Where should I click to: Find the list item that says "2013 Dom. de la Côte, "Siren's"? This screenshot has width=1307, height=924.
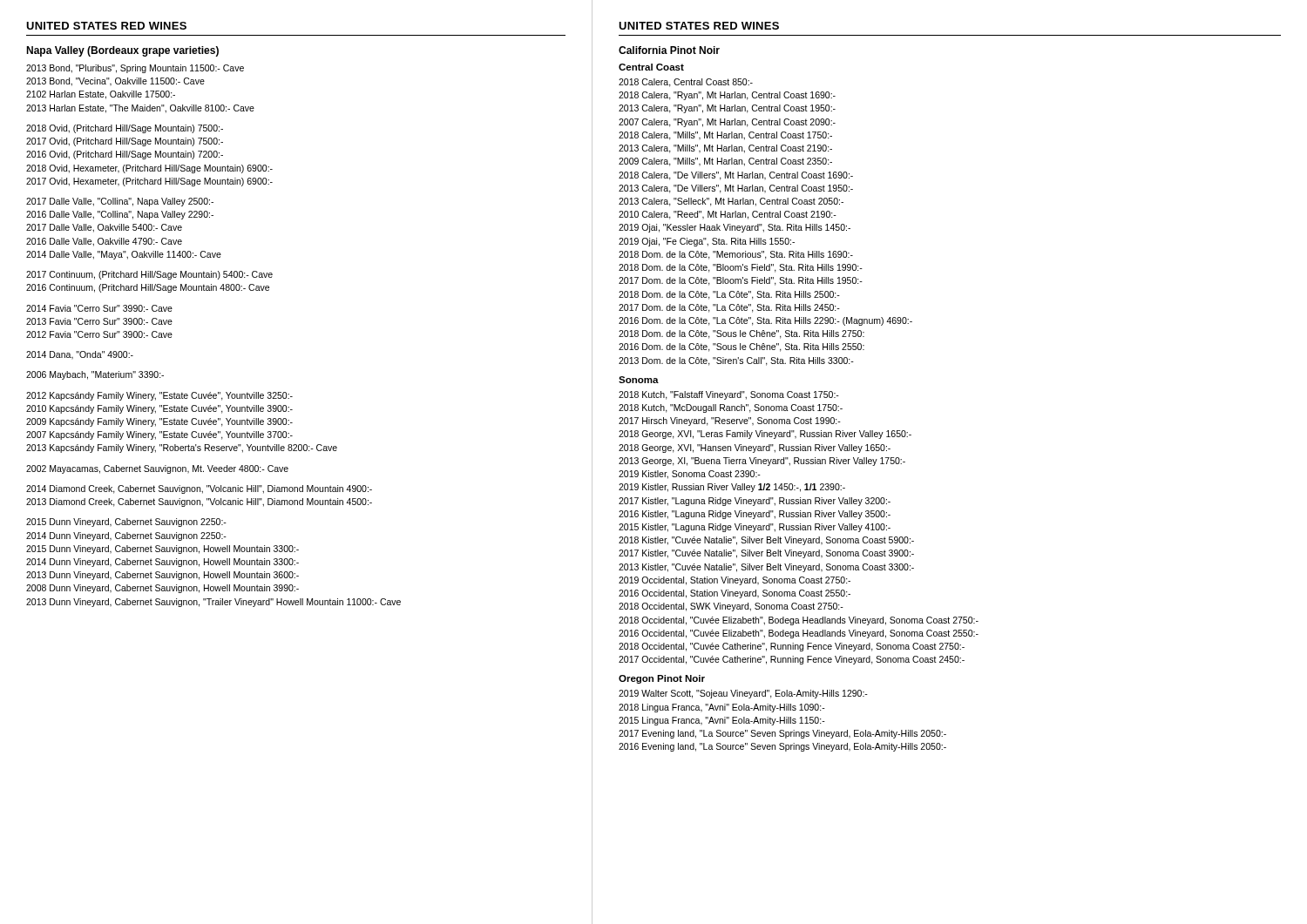click(736, 360)
